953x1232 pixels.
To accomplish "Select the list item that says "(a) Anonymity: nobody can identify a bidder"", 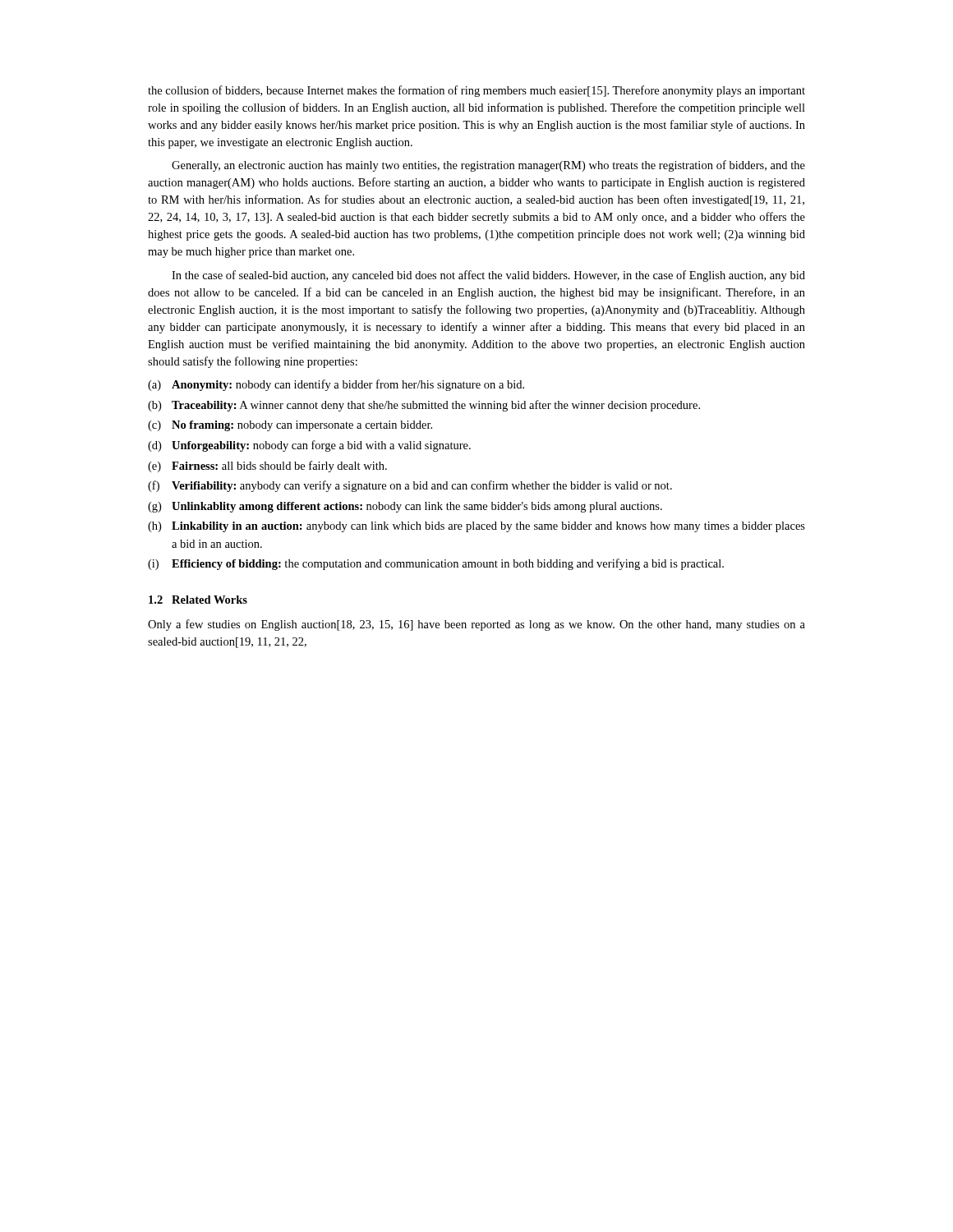I will (x=476, y=385).
